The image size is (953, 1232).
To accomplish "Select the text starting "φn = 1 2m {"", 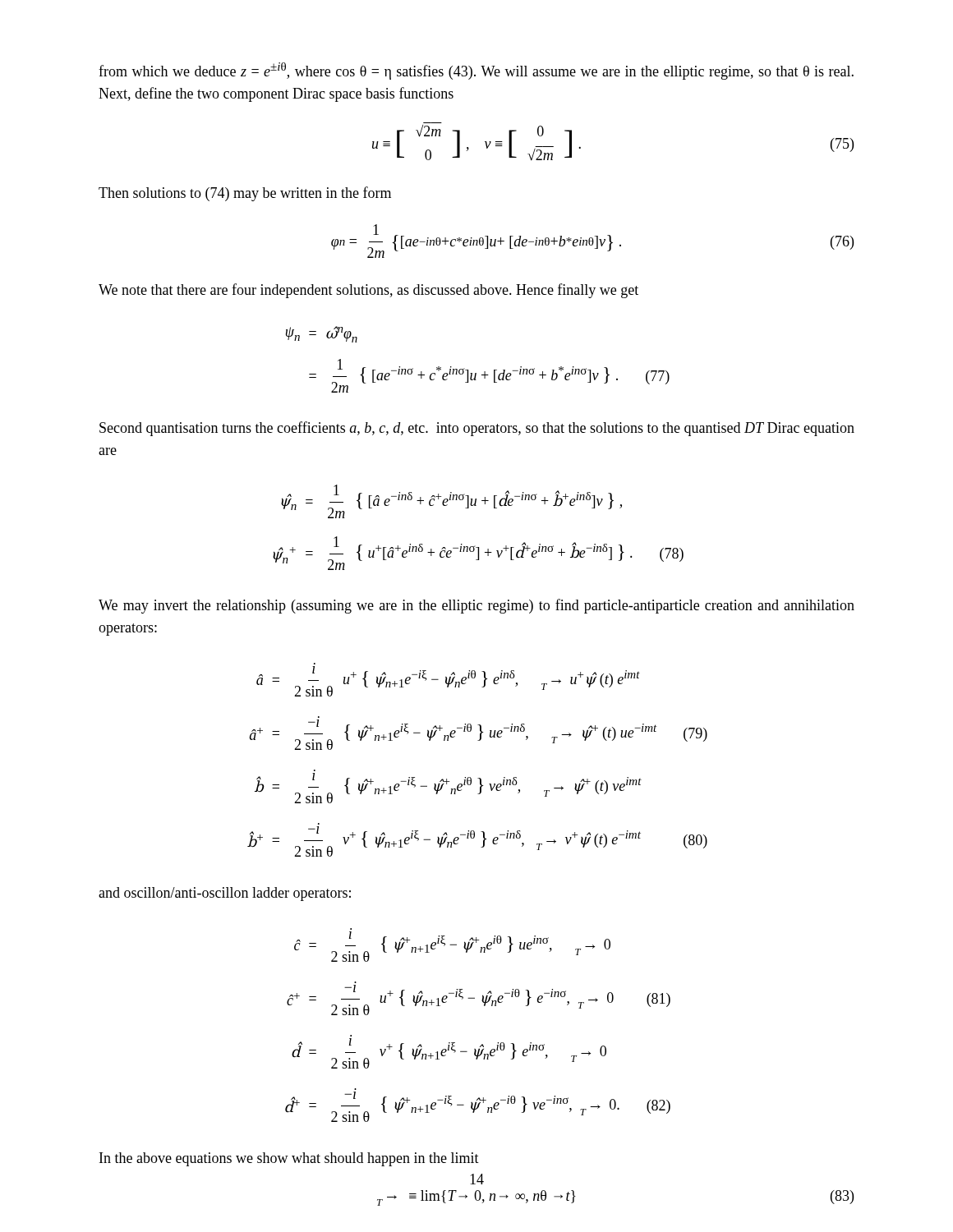I will 593,242.
